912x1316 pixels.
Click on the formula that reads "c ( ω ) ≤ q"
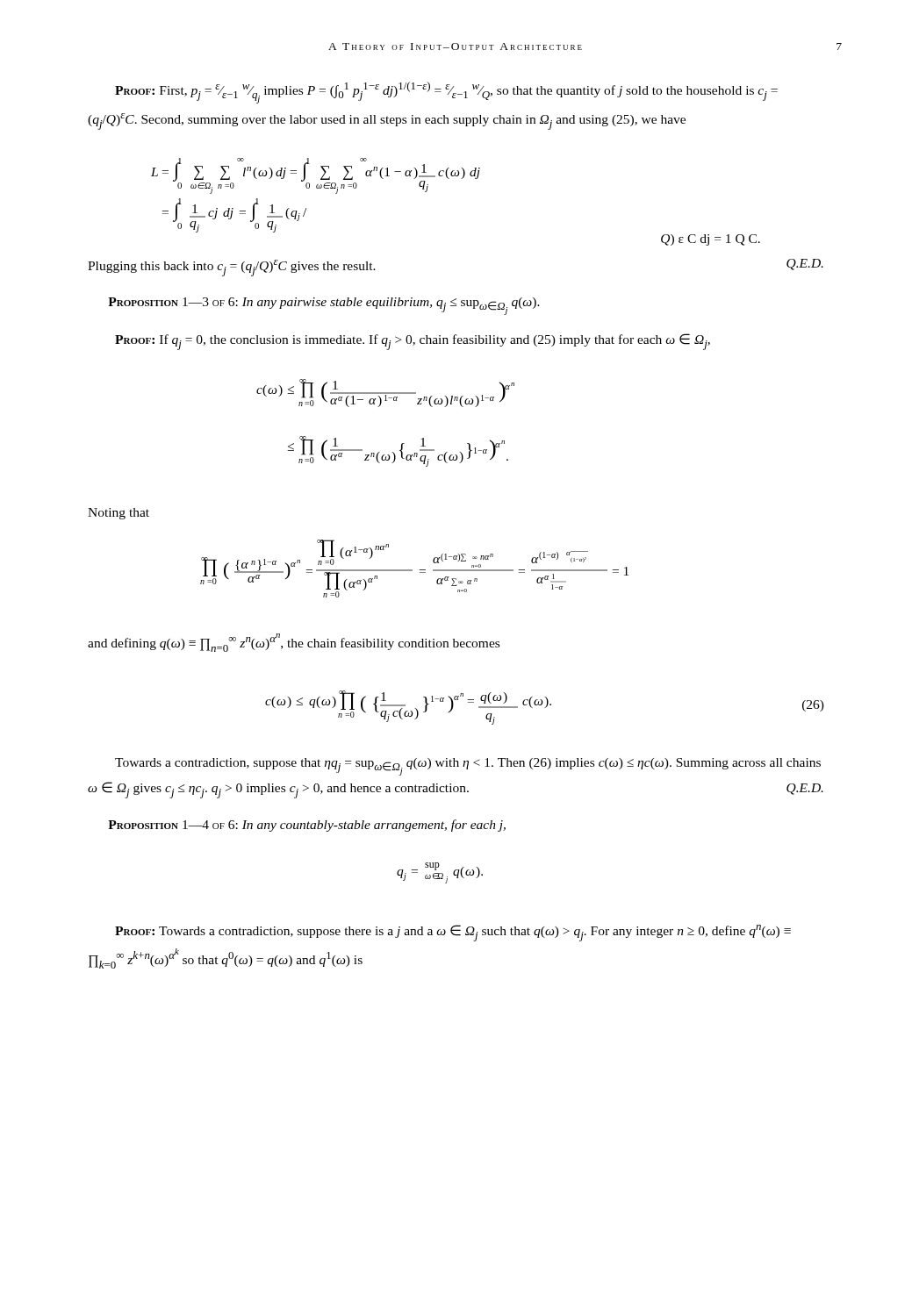click(535, 701)
